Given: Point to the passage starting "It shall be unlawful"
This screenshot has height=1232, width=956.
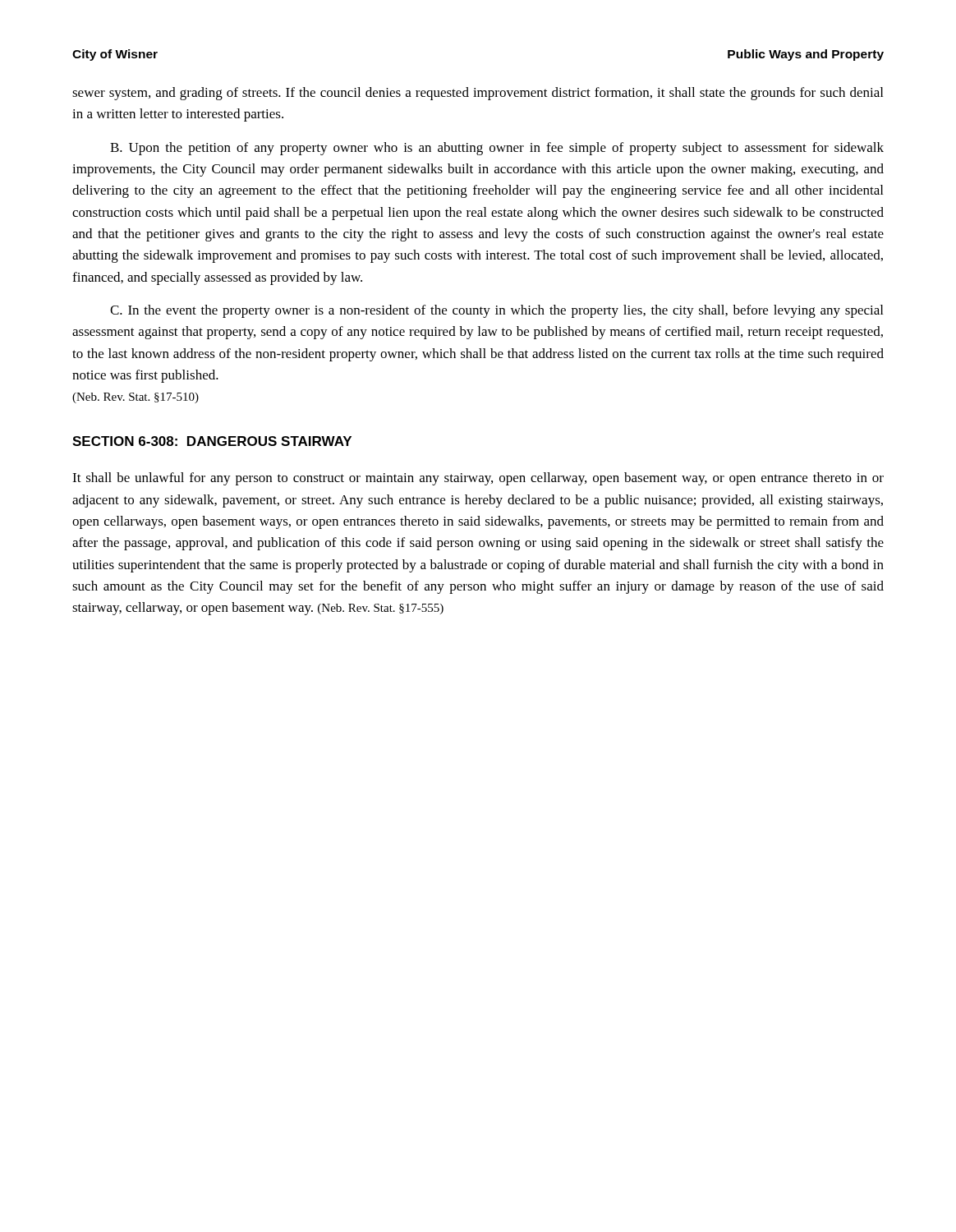Looking at the screenshot, I should [478, 543].
